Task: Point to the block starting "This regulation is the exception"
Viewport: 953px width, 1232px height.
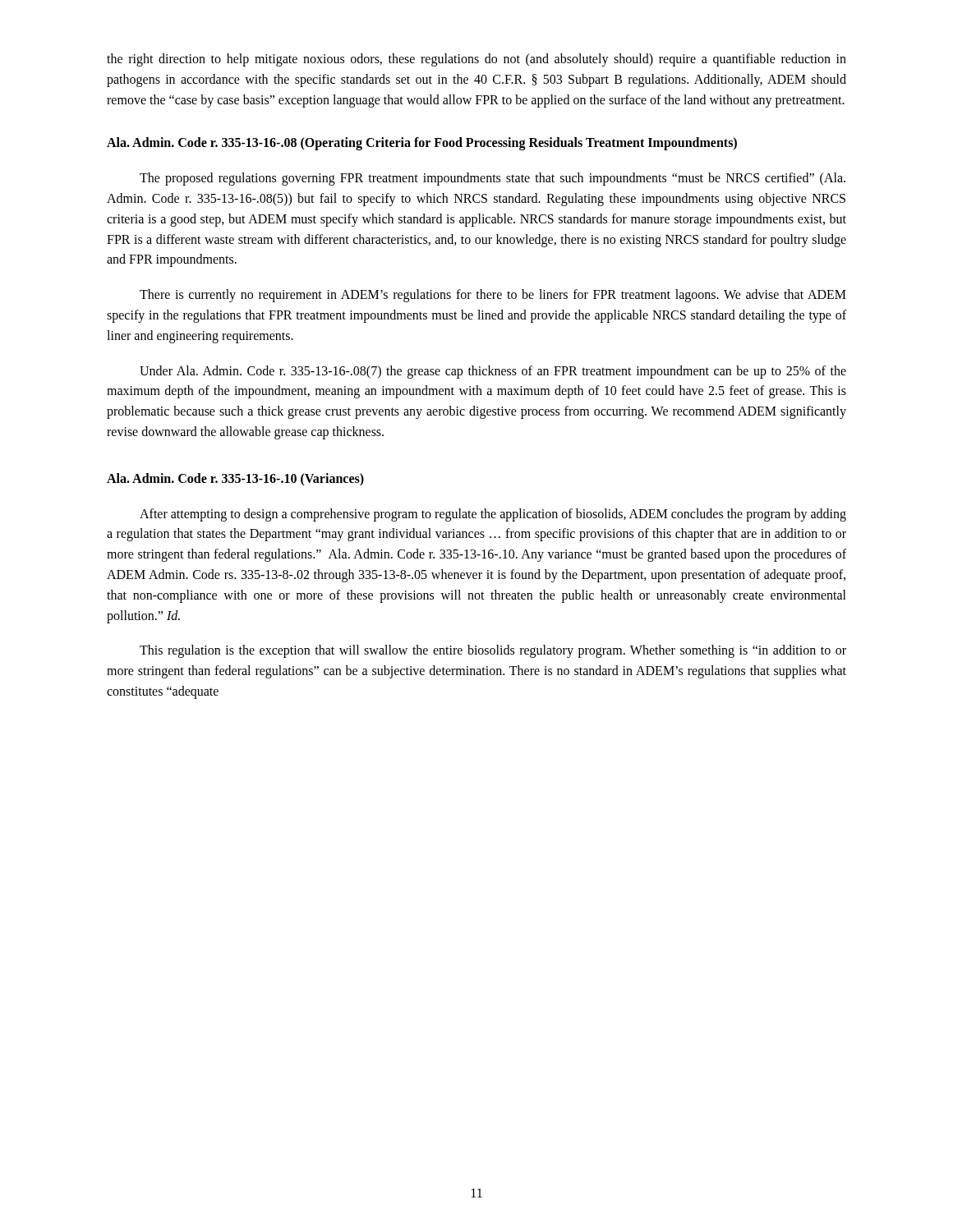Action: 476,671
